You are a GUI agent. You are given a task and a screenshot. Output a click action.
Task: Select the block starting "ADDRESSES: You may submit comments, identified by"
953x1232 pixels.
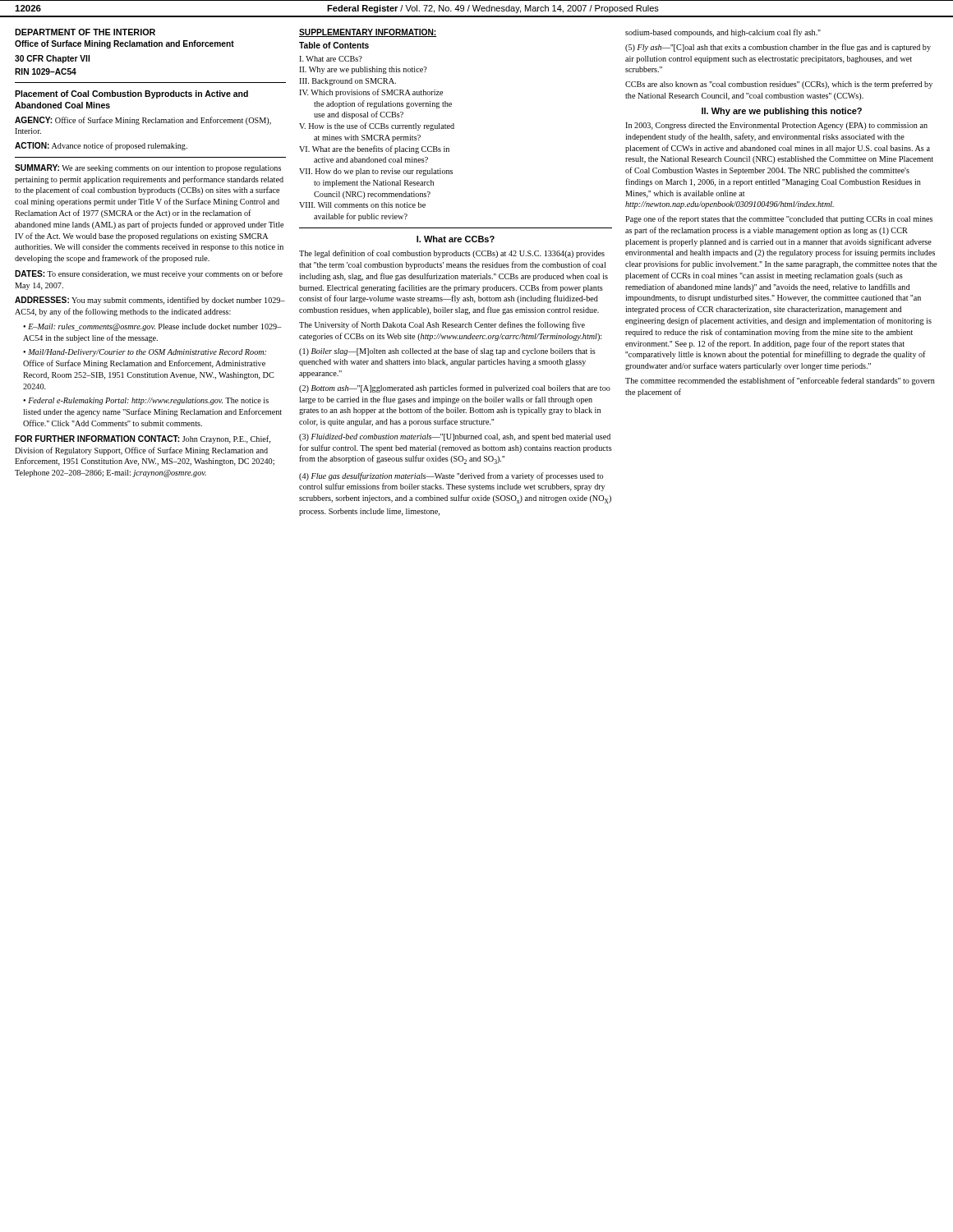tap(150, 306)
